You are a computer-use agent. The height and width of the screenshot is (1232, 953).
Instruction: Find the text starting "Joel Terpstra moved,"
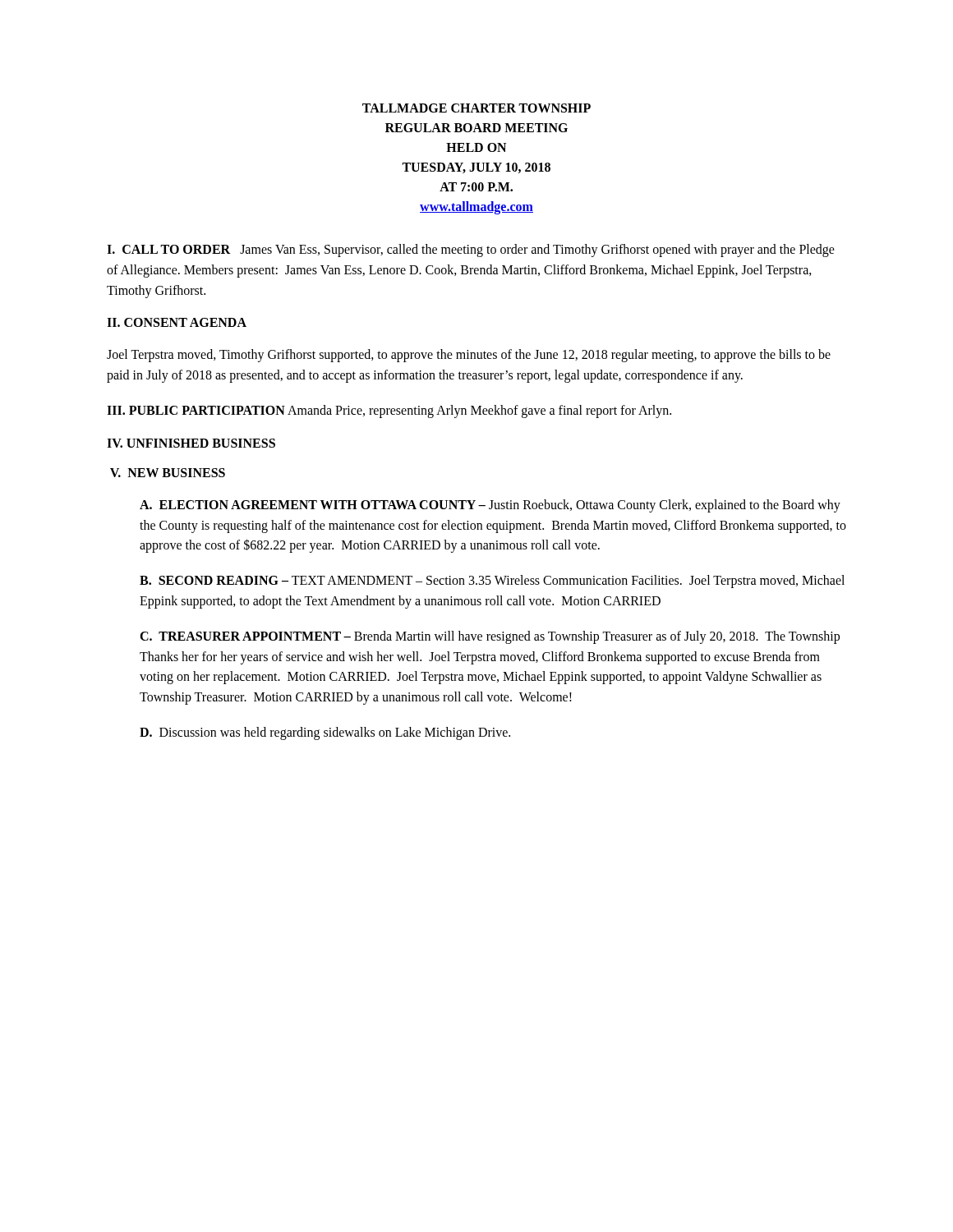click(x=476, y=366)
